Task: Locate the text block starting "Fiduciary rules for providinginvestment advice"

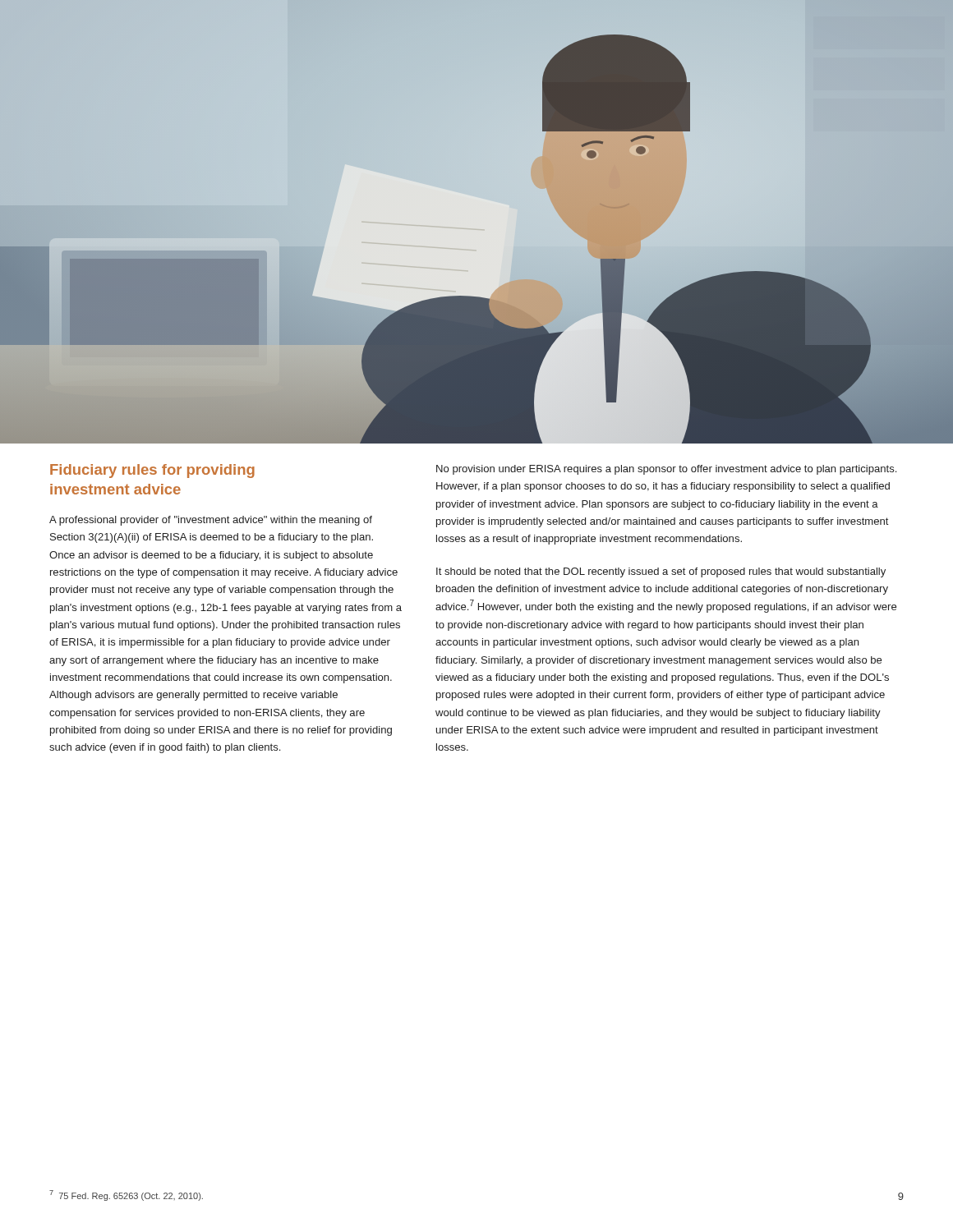Action: 152,479
